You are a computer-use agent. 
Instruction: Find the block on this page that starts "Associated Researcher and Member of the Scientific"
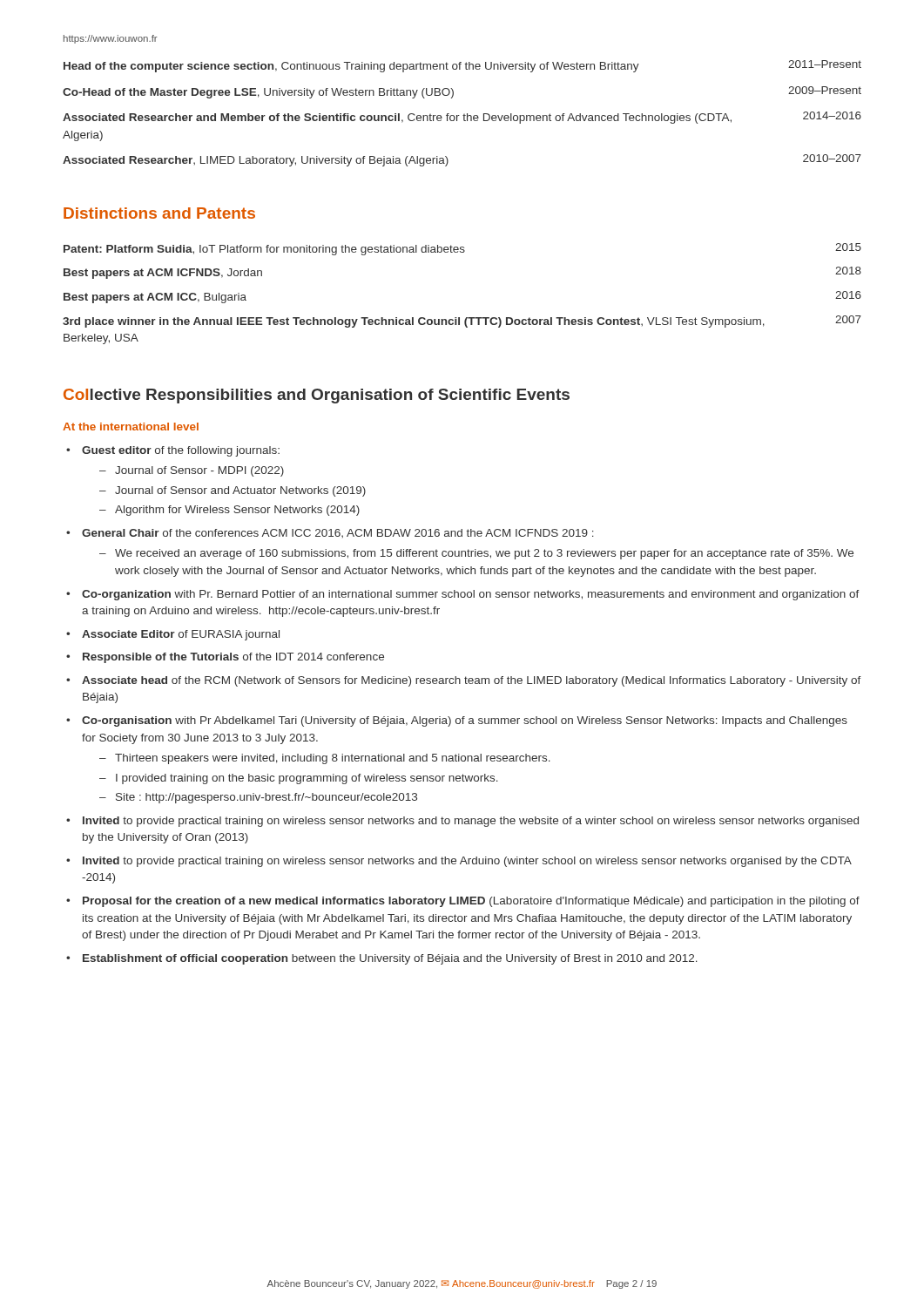[462, 126]
